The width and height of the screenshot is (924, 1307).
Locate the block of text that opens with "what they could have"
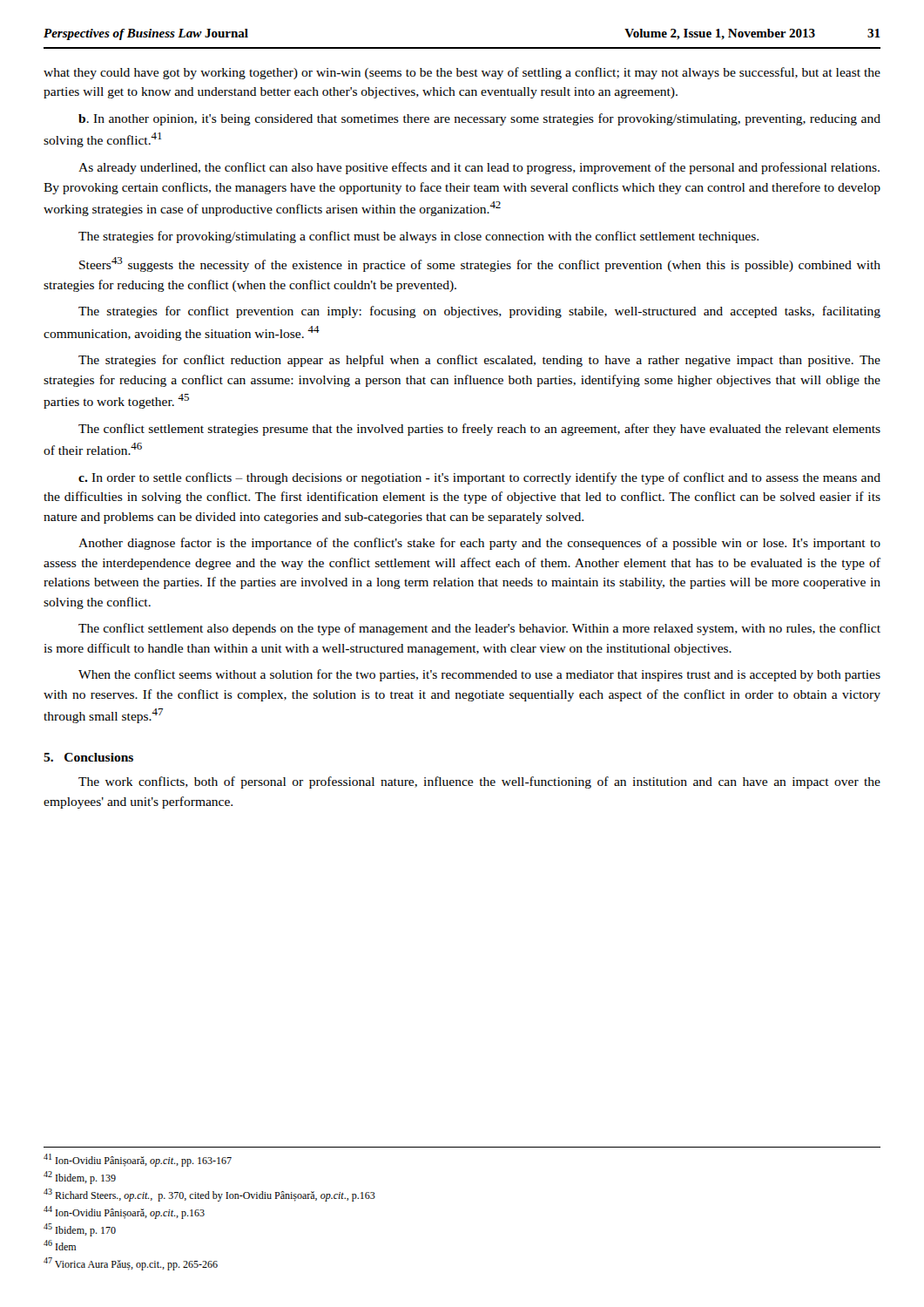click(x=462, y=82)
